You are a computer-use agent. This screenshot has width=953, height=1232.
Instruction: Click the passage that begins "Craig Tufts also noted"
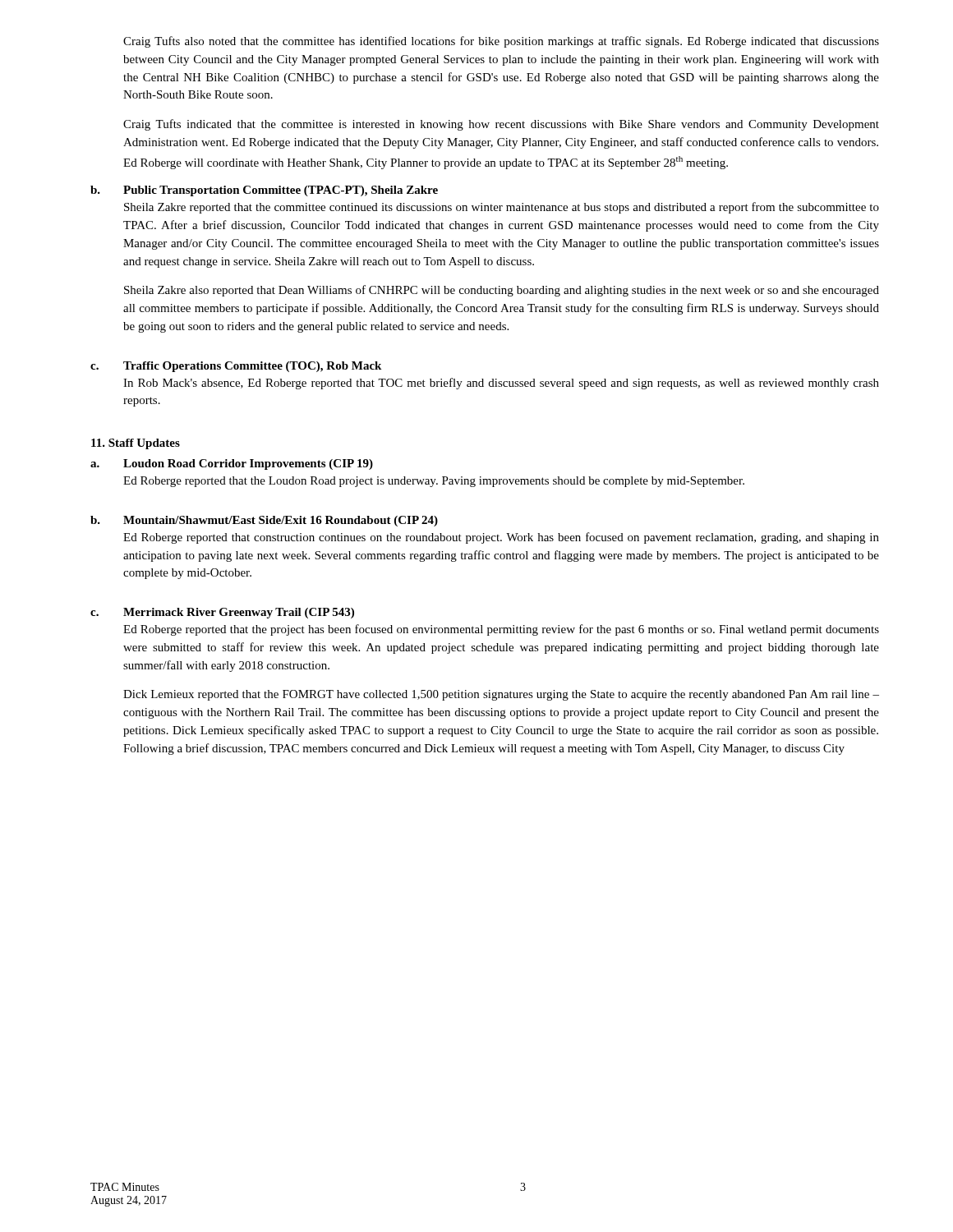click(x=501, y=68)
